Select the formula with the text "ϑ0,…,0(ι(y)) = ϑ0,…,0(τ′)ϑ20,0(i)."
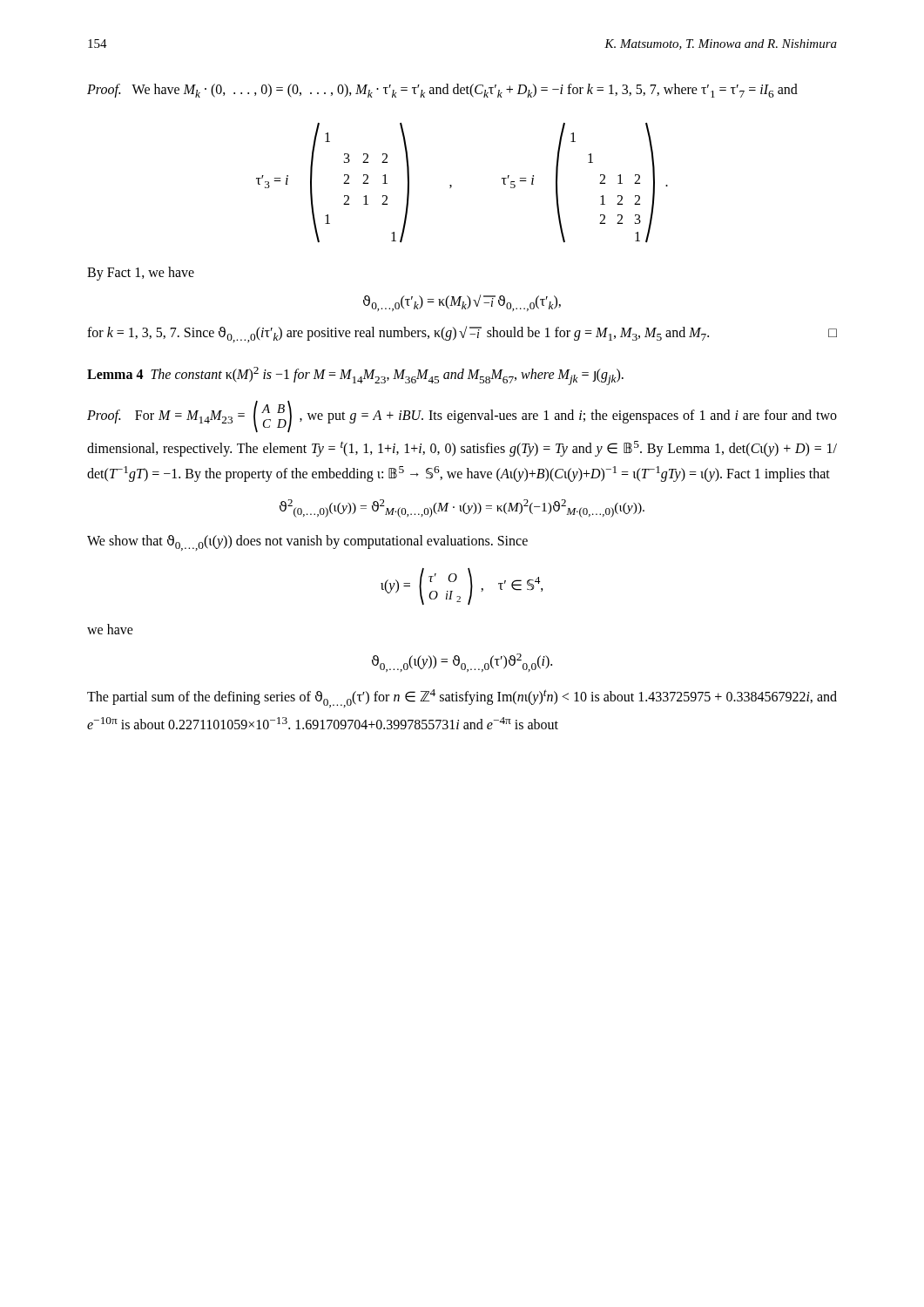 462,661
